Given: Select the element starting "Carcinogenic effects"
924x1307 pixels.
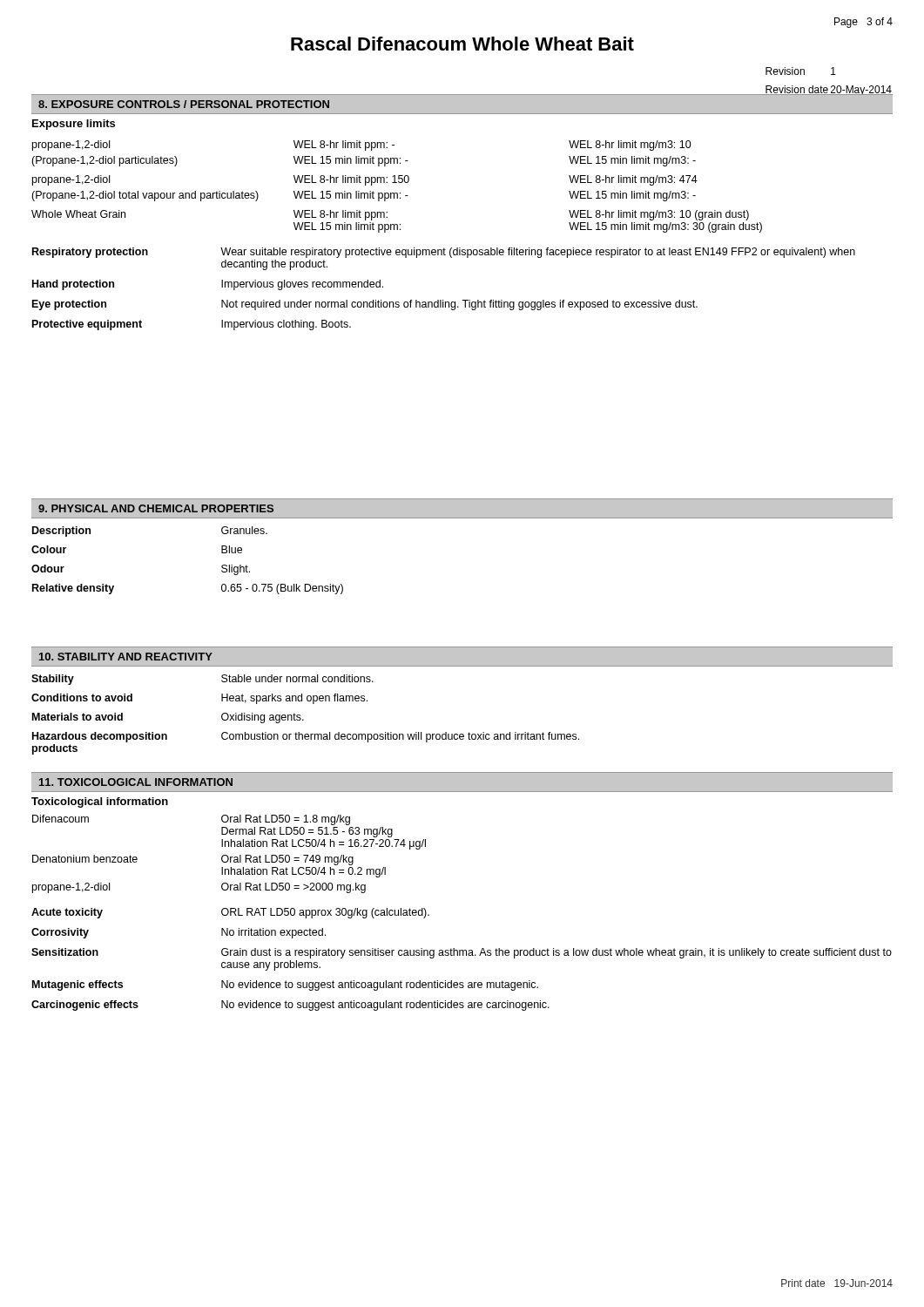Looking at the screenshot, I should 85,1005.
